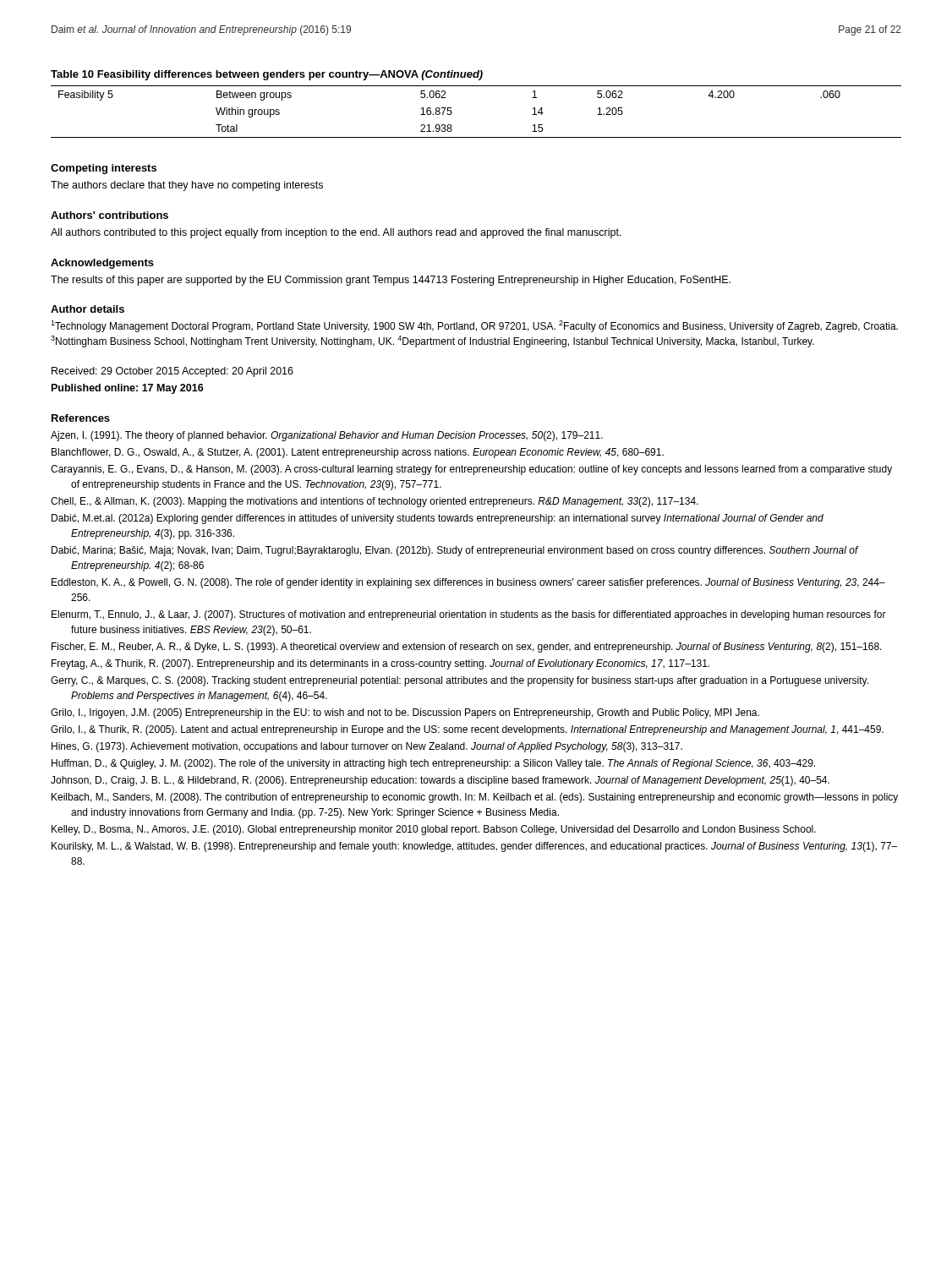The width and height of the screenshot is (952, 1268).
Task: Select the text block that reads "The results of this paper"
Action: click(x=391, y=279)
